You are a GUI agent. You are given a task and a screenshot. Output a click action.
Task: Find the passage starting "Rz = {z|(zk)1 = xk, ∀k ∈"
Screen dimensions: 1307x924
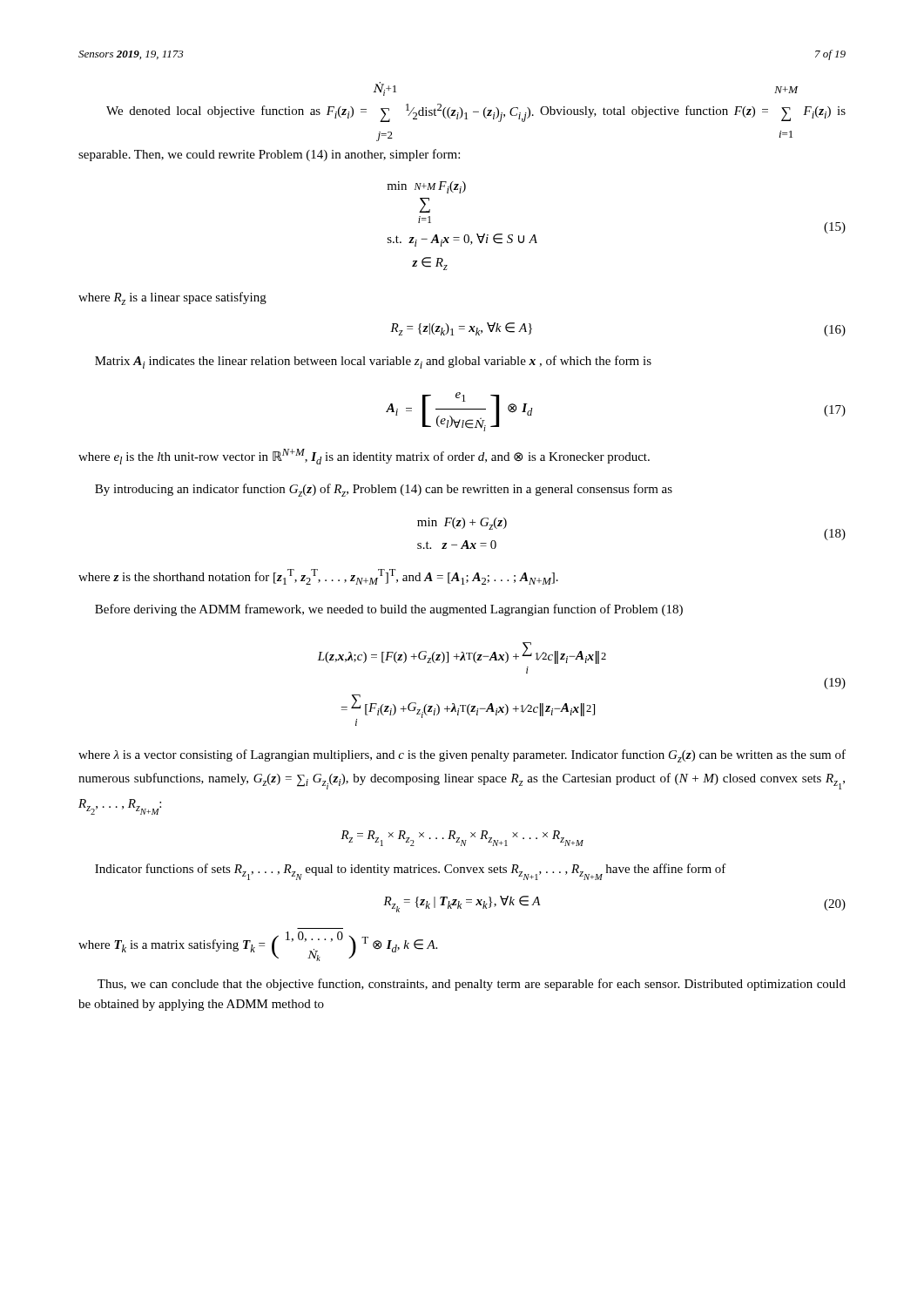452,329
